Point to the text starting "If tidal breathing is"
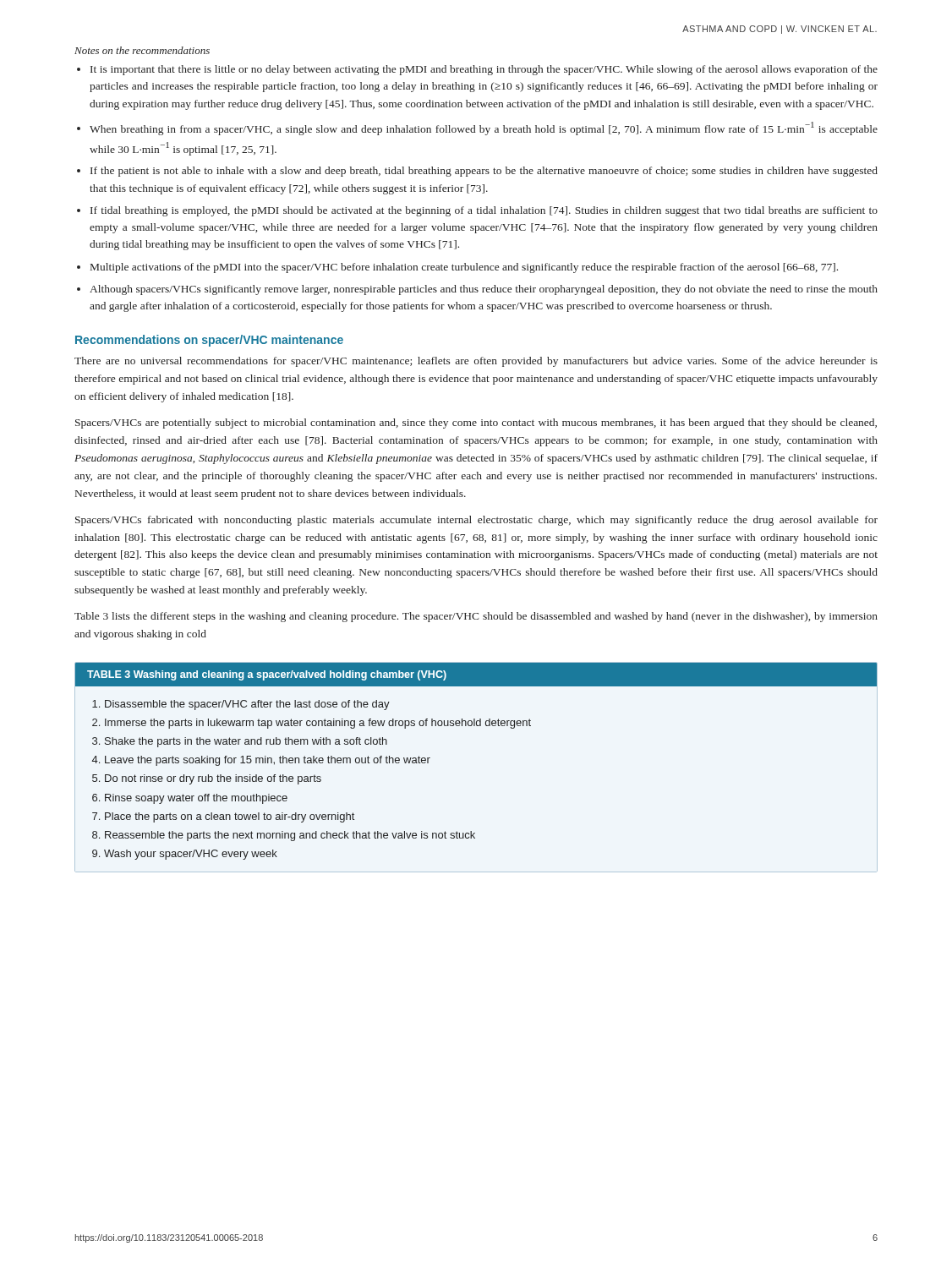The image size is (952, 1268). [x=484, y=227]
